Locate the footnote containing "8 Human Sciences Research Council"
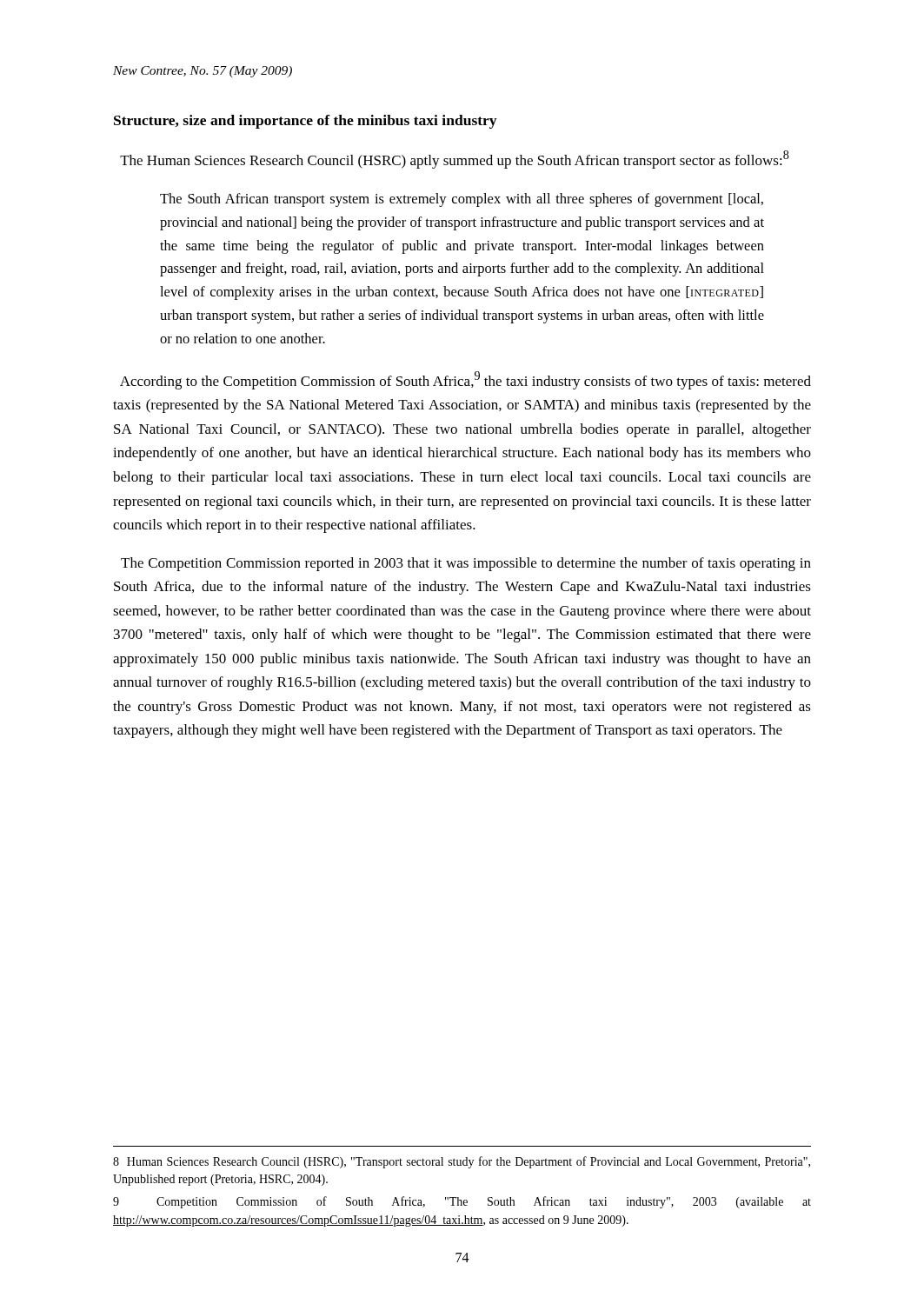 [462, 1171]
